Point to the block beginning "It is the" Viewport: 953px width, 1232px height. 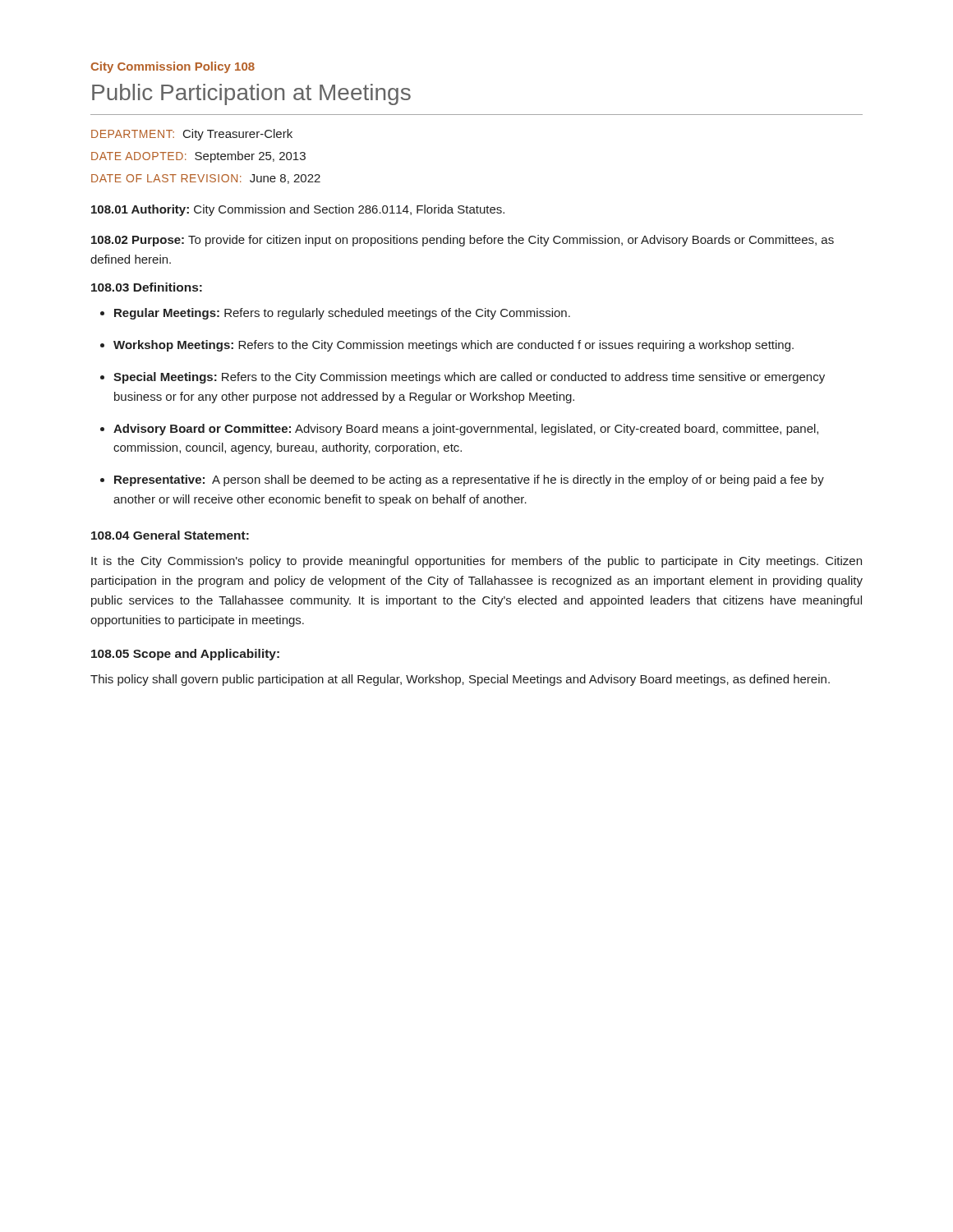476,590
